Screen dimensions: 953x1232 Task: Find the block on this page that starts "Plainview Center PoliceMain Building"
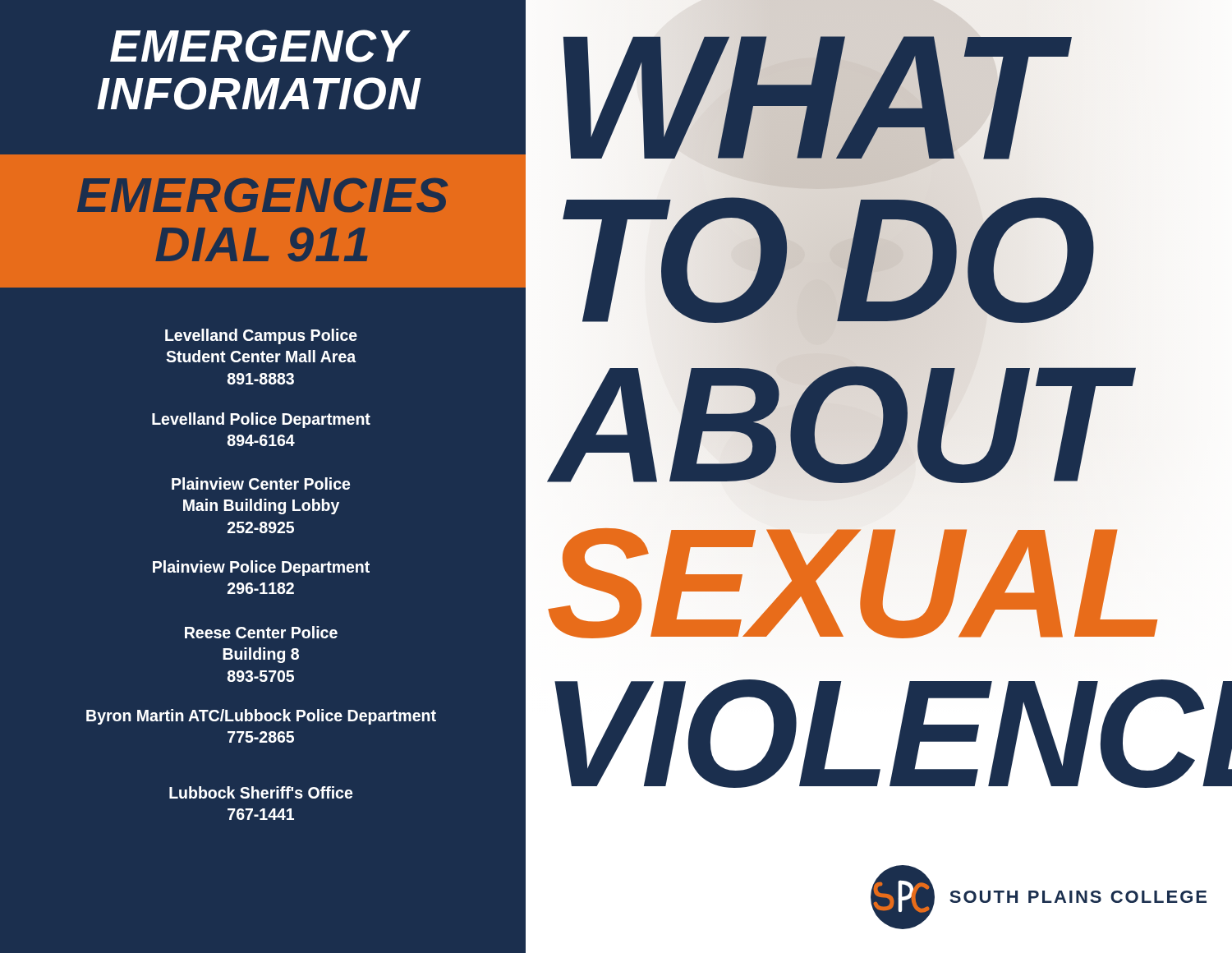pos(261,506)
